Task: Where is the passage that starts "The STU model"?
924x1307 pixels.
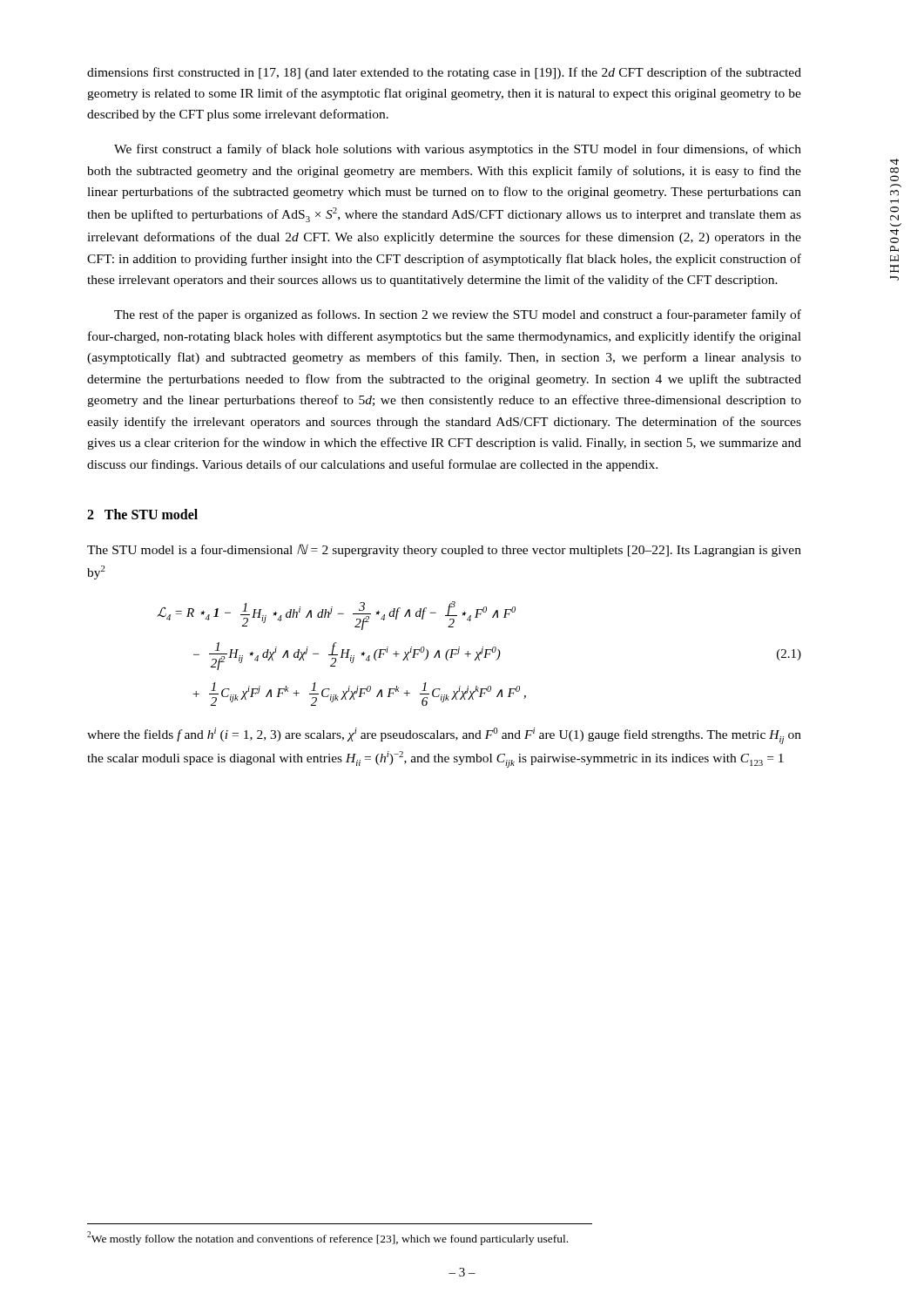Action: point(444,562)
